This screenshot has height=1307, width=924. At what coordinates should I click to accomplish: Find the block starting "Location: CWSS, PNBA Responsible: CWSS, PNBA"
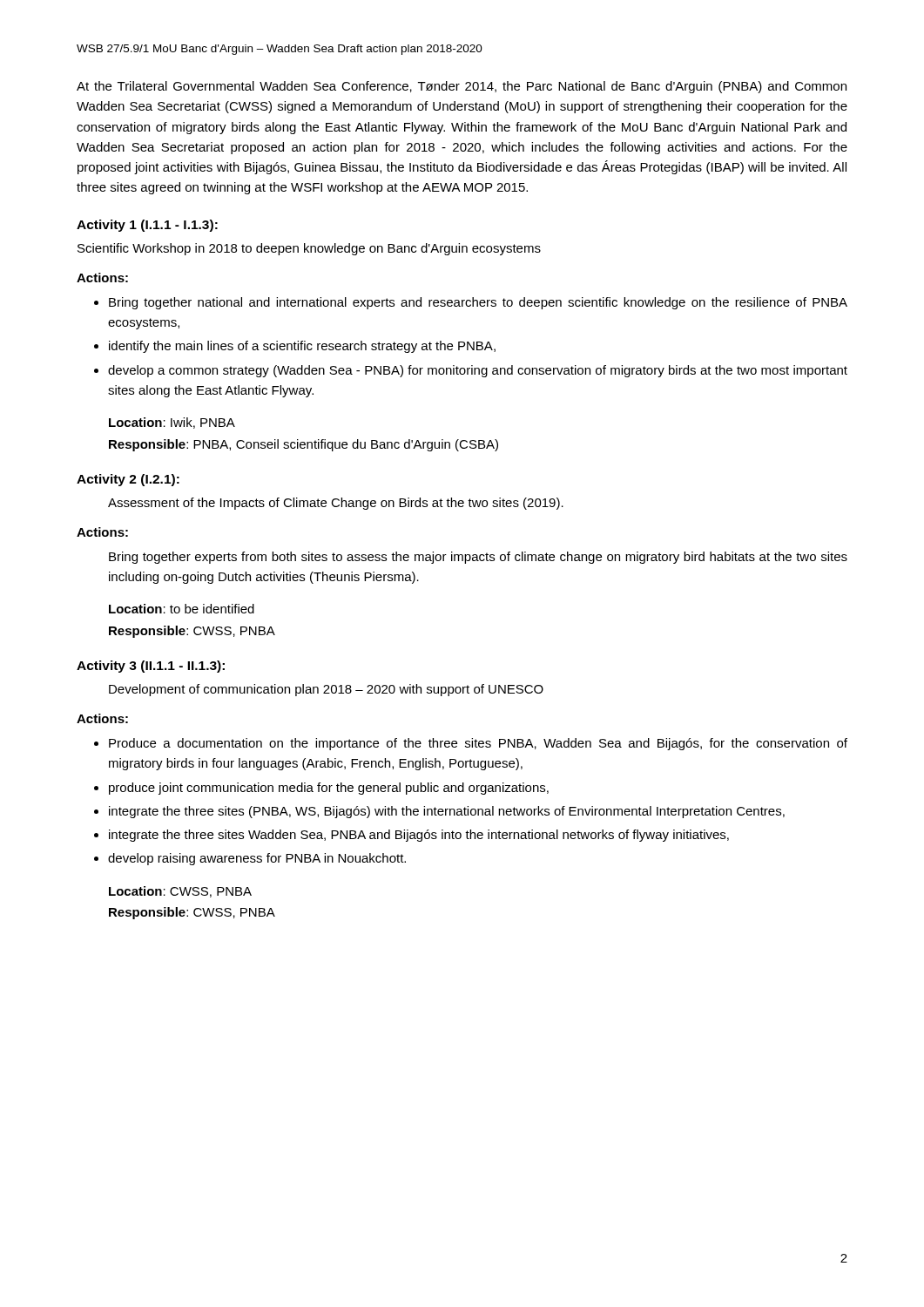[191, 901]
